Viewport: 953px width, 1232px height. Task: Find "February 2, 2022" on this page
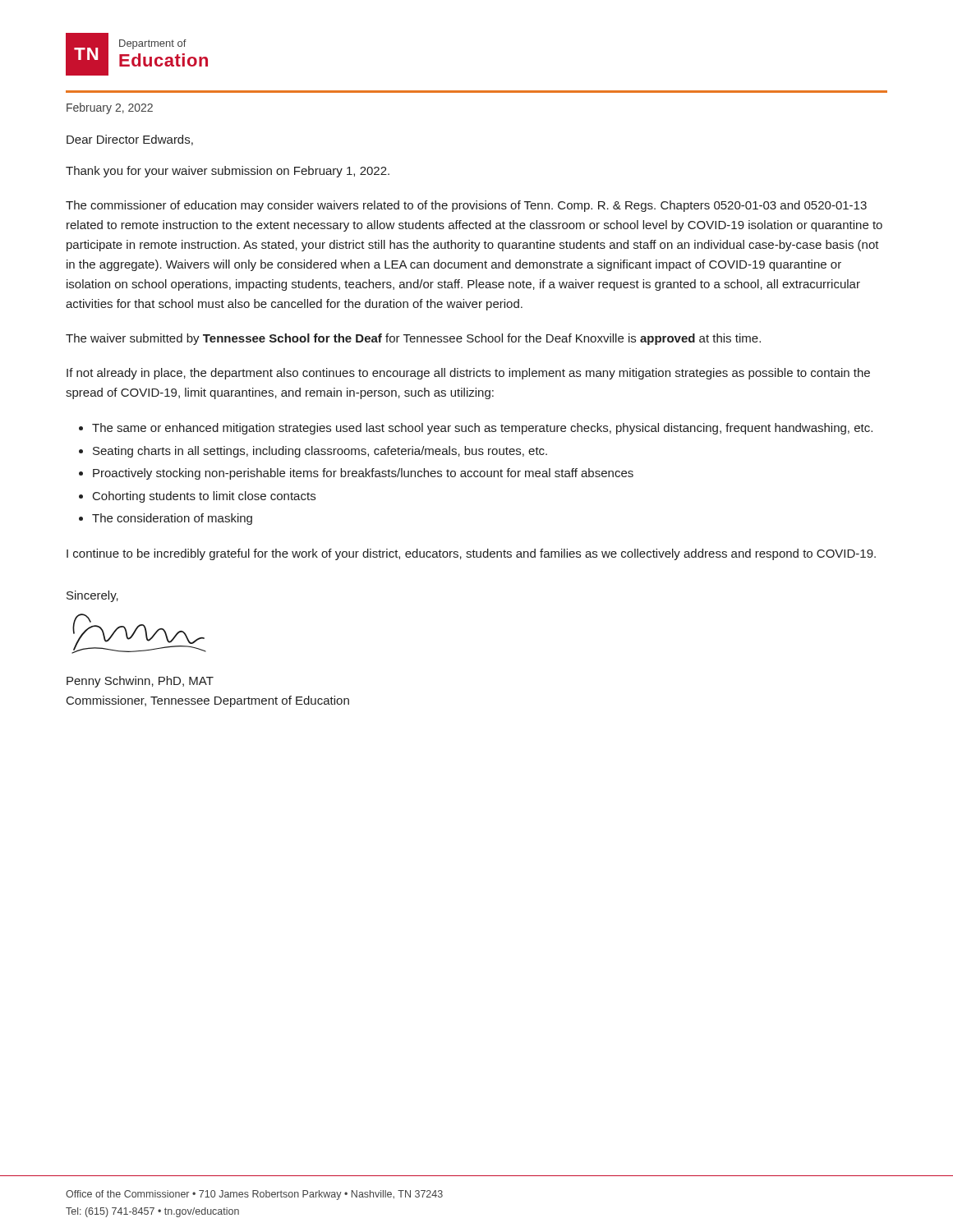point(110,108)
